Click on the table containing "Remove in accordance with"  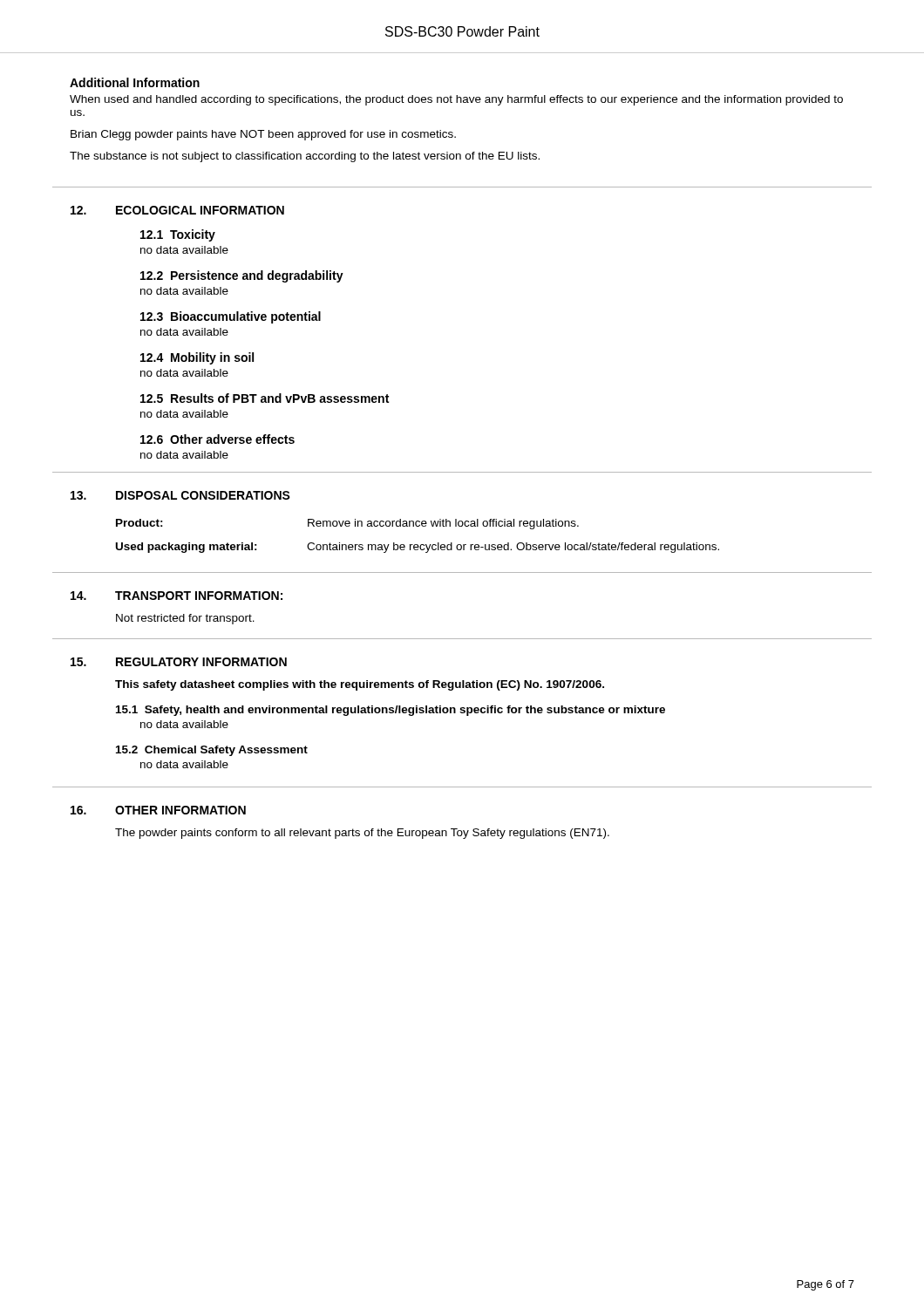point(485,535)
